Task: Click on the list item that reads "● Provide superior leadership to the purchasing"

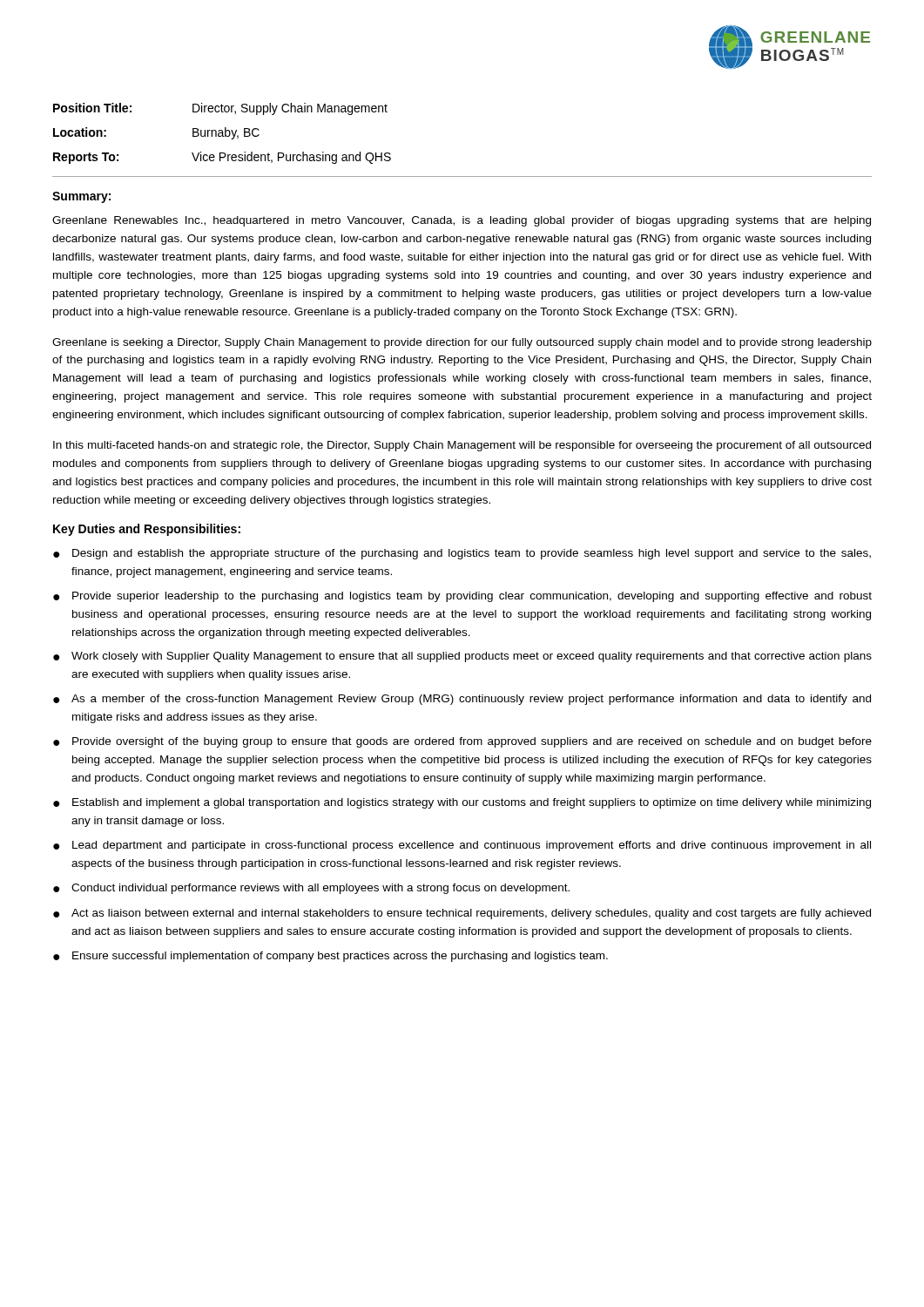Action: 462,614
